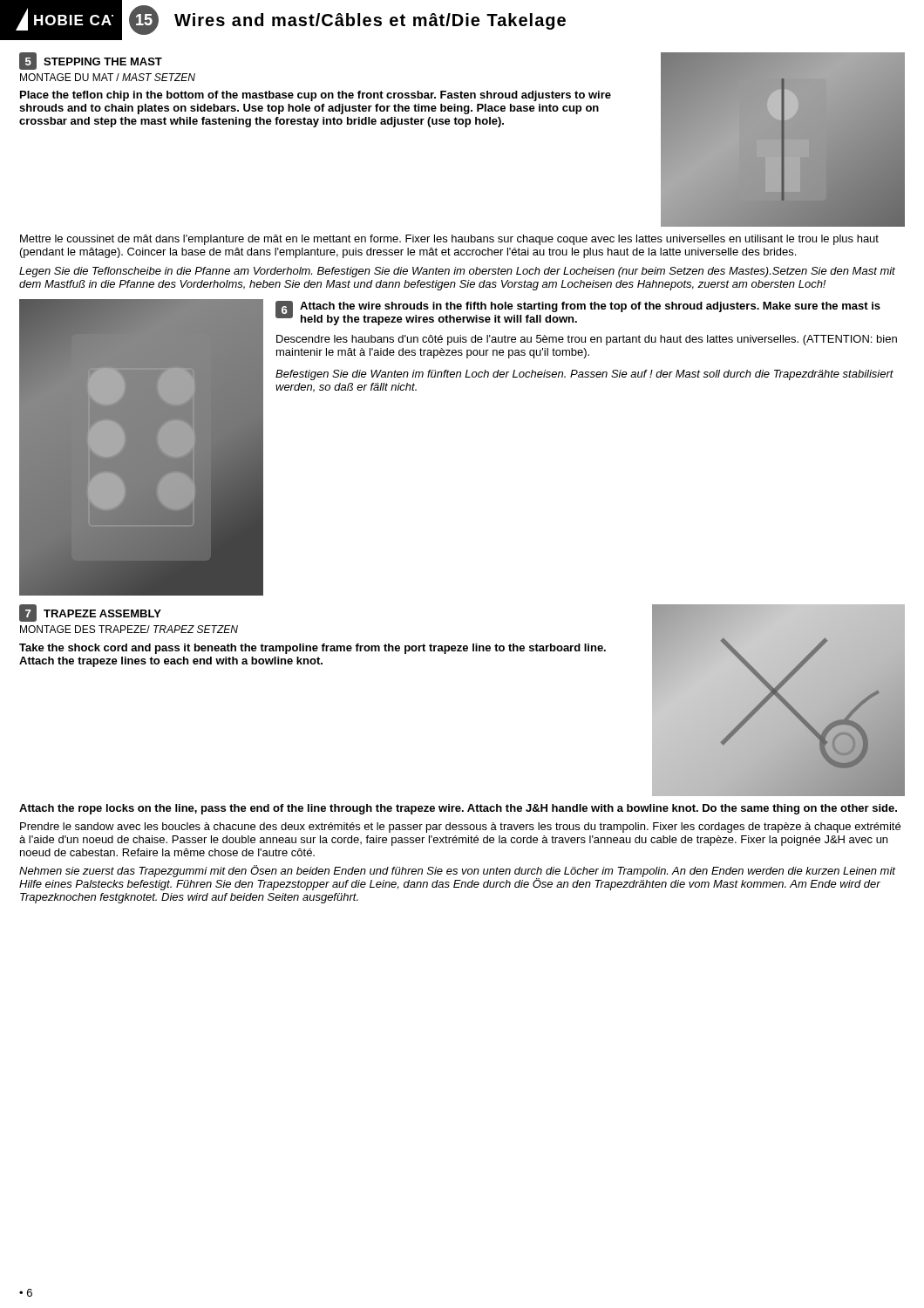Point to the region starting "Take the shock cord"
The height and width of the screenshot is (1308, 924).
click(x=313, y=654)
